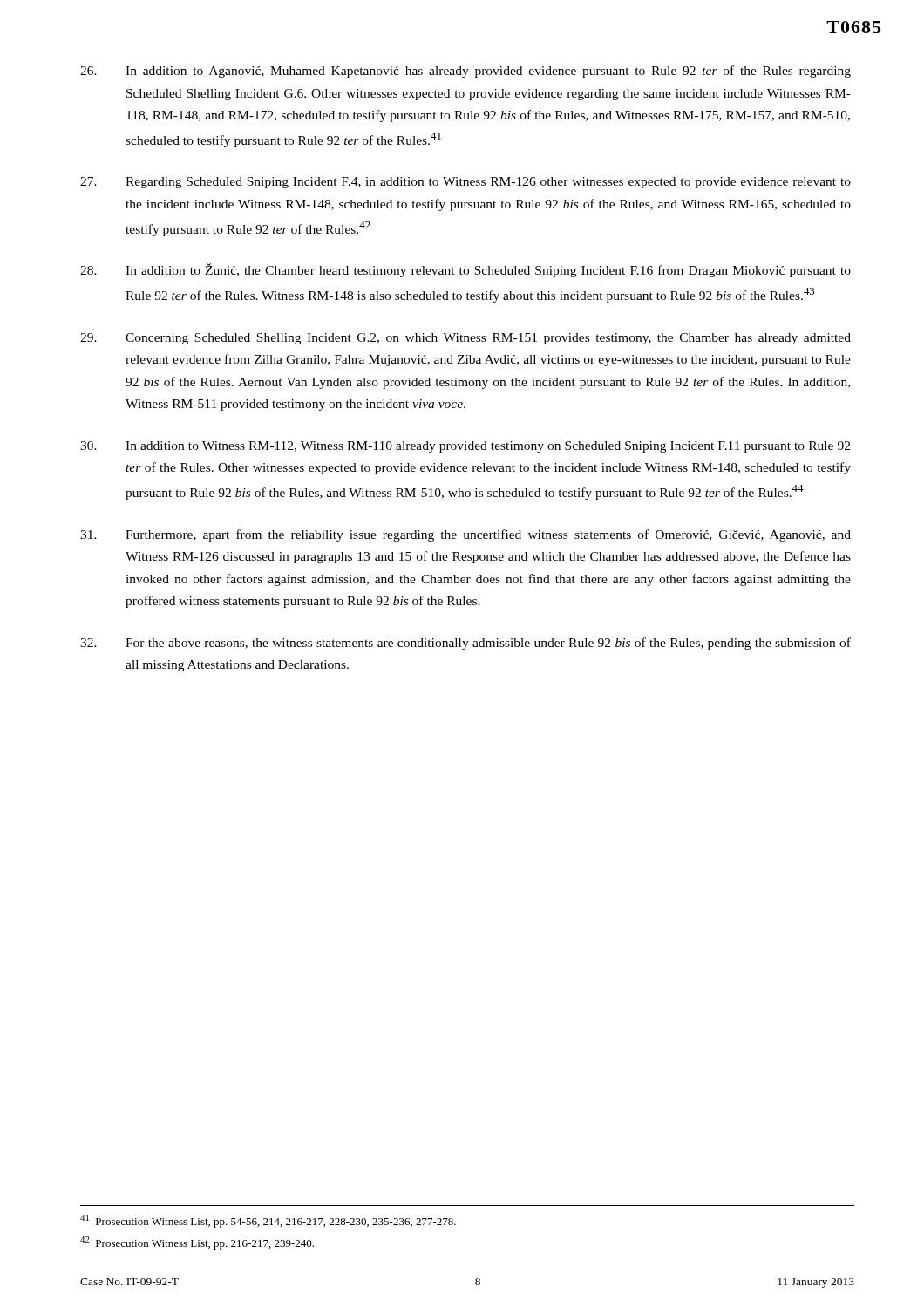The image size is (924, 1308).
Task: Point to the block beginning "41 Prosecution Witness List, pp. 54-56,"
Action: tap(268, 1220)
